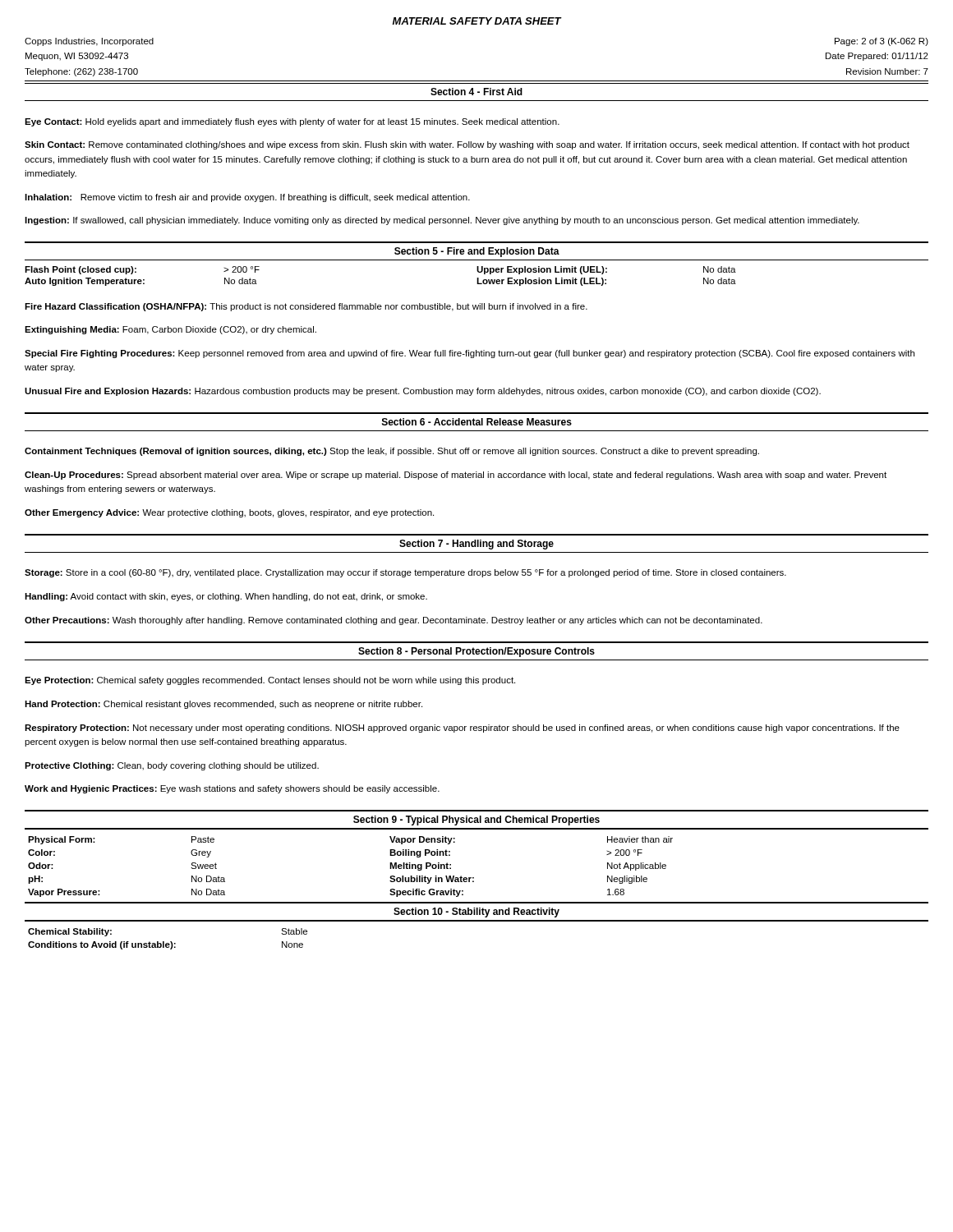Find the table that mentions "Lower Explosion Limit"

[476, 274]
